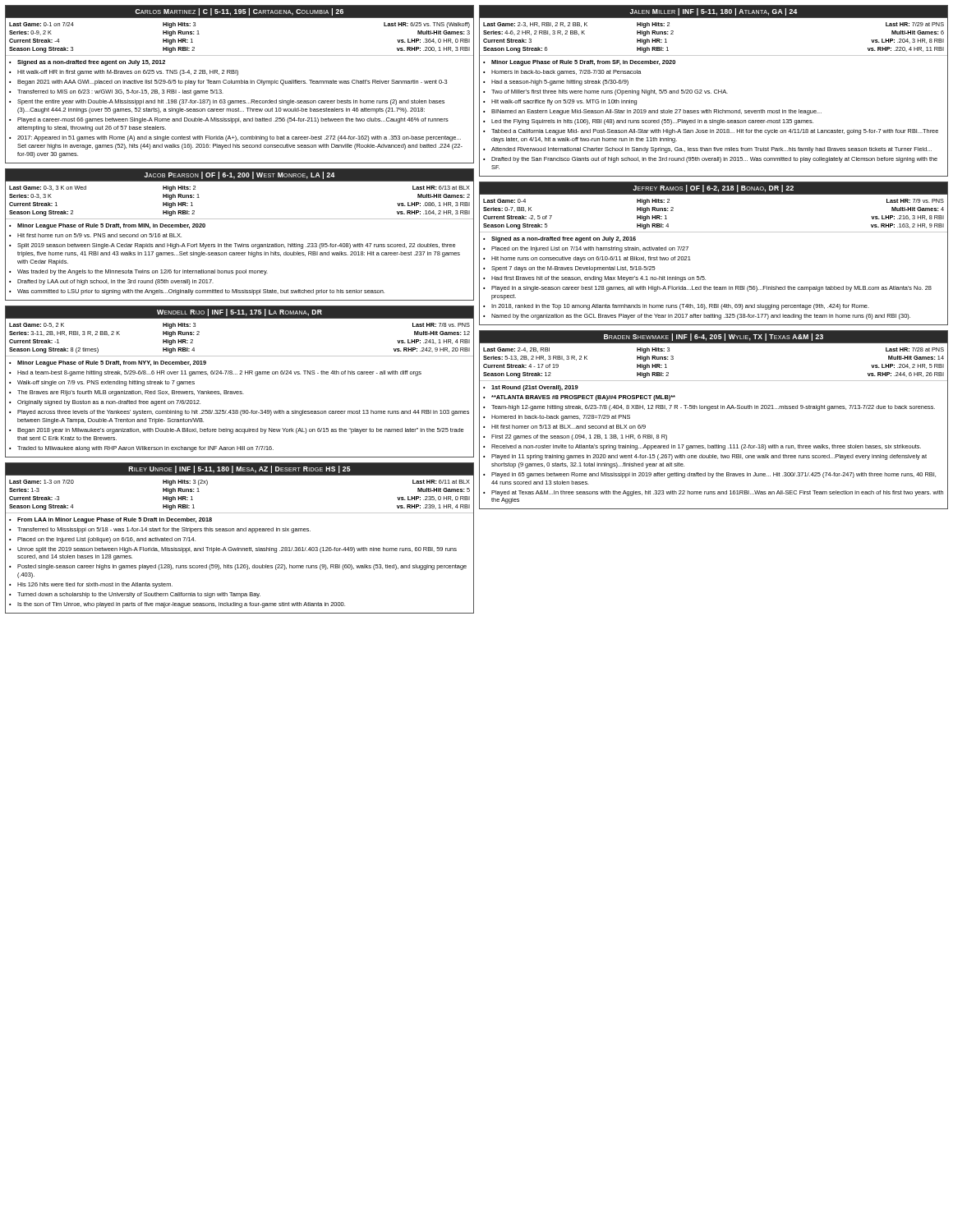Find the list item that says "•Had a team-best 8-game hitting"

tap(239, 373)
